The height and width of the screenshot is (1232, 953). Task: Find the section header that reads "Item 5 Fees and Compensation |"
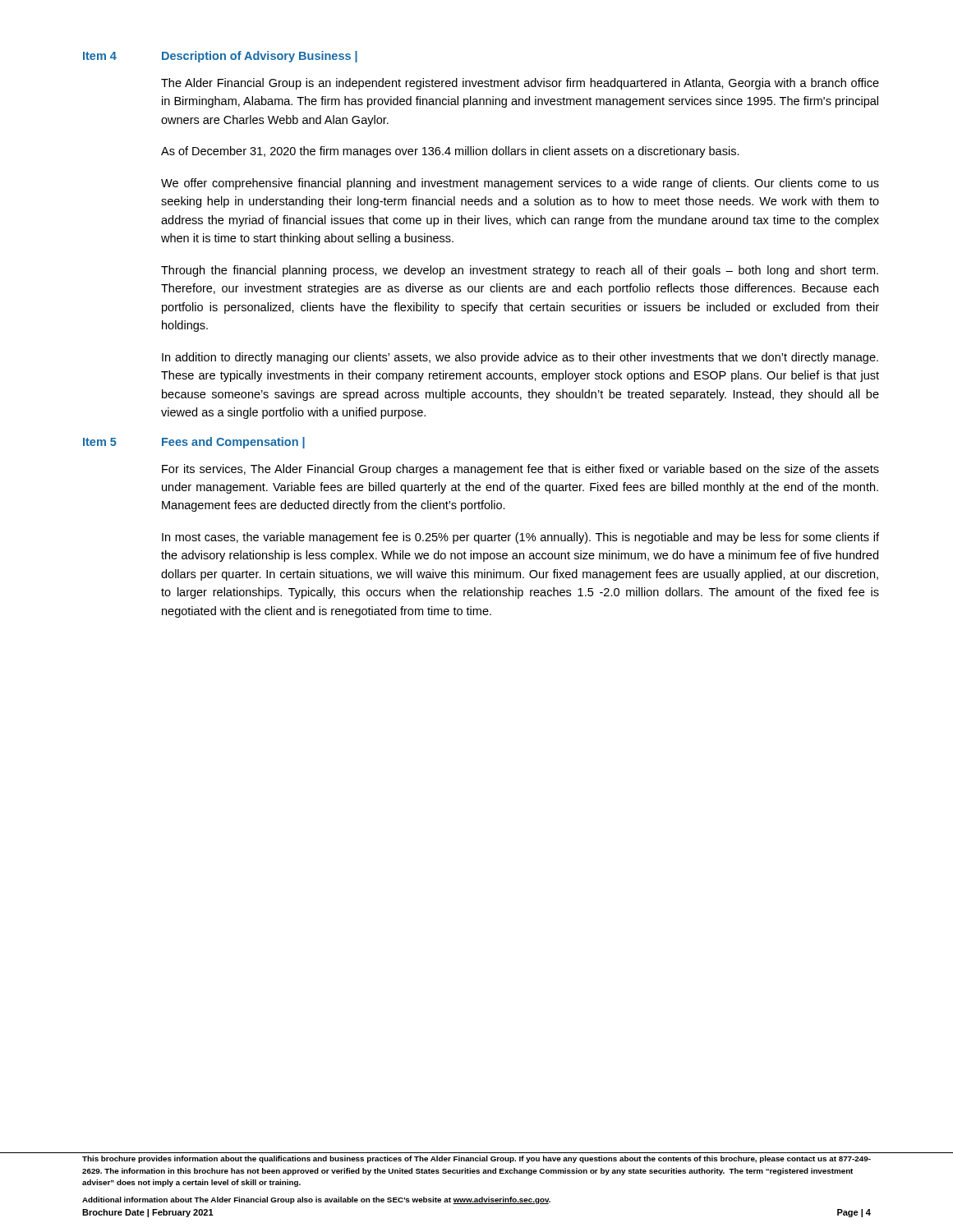click(194, 441)
